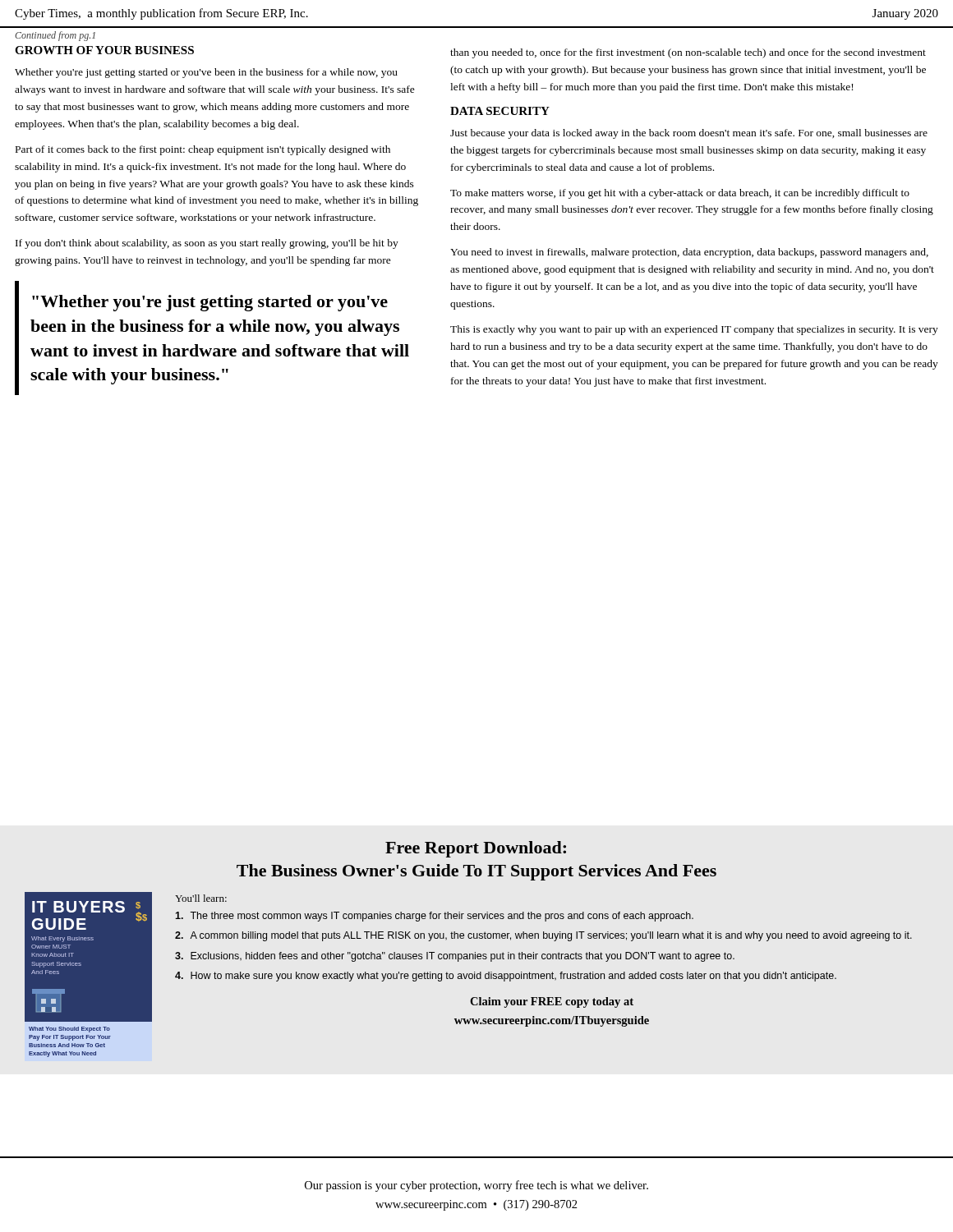Click on the block starting "The Business Owner's Guide To IT Support"

point(476,870)
